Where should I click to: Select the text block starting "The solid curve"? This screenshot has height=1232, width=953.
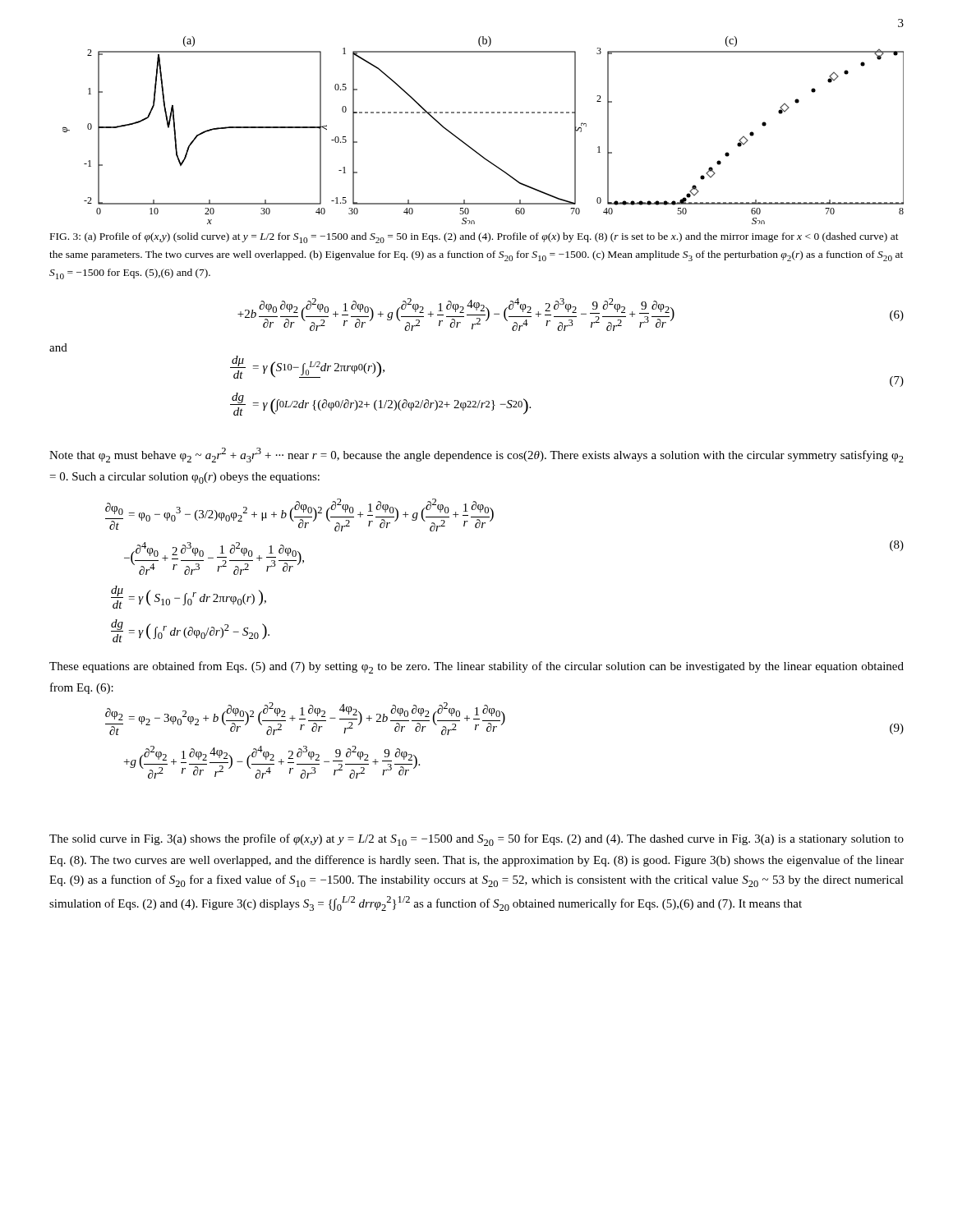click(476, 873)
